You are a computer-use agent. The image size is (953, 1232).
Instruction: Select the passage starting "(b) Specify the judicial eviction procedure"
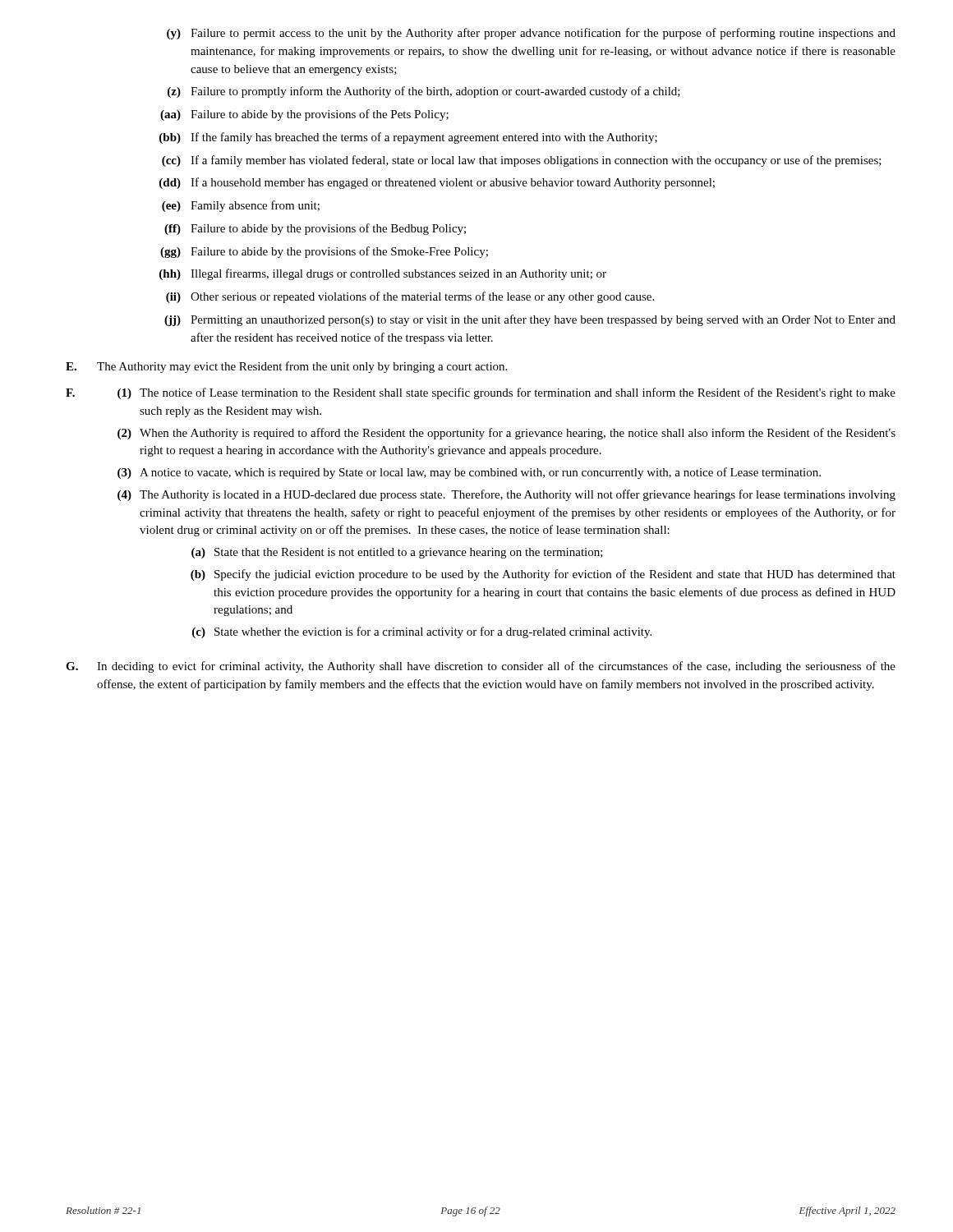pos(535,593)
